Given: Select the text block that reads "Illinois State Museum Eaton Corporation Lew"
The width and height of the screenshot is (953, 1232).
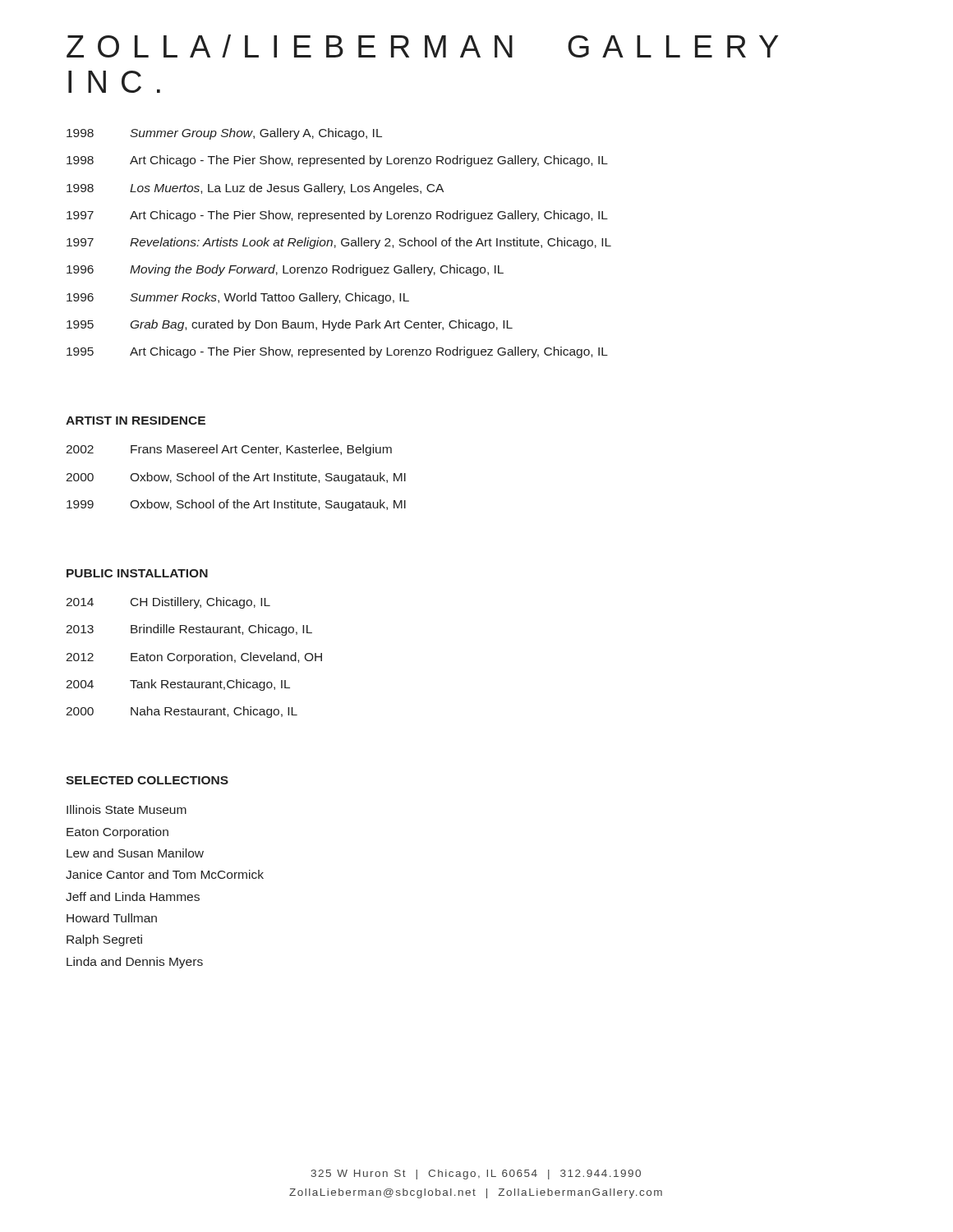Looking at the screenshot, I should click(165, 885).
